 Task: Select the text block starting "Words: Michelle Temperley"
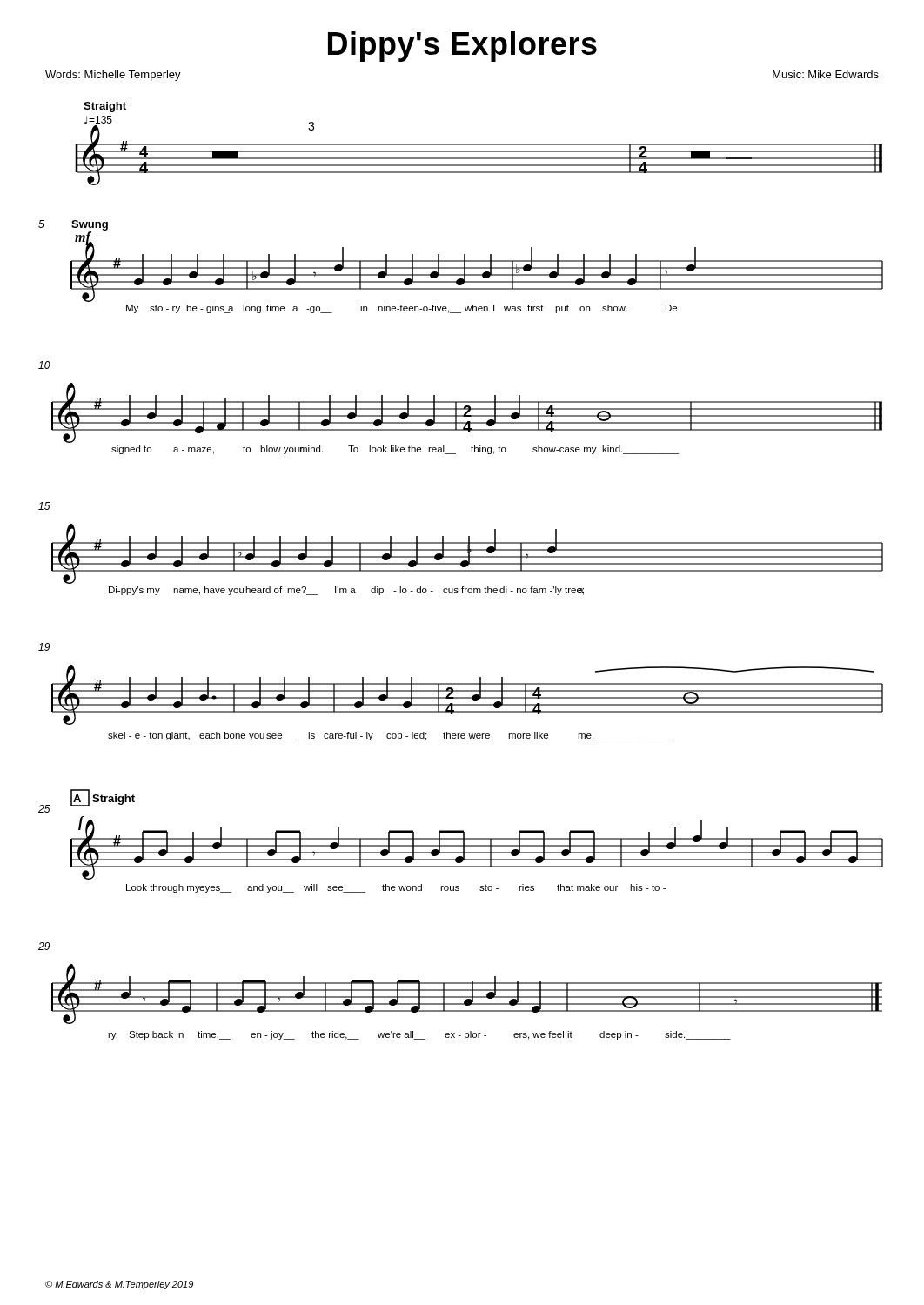click(111, 75)
